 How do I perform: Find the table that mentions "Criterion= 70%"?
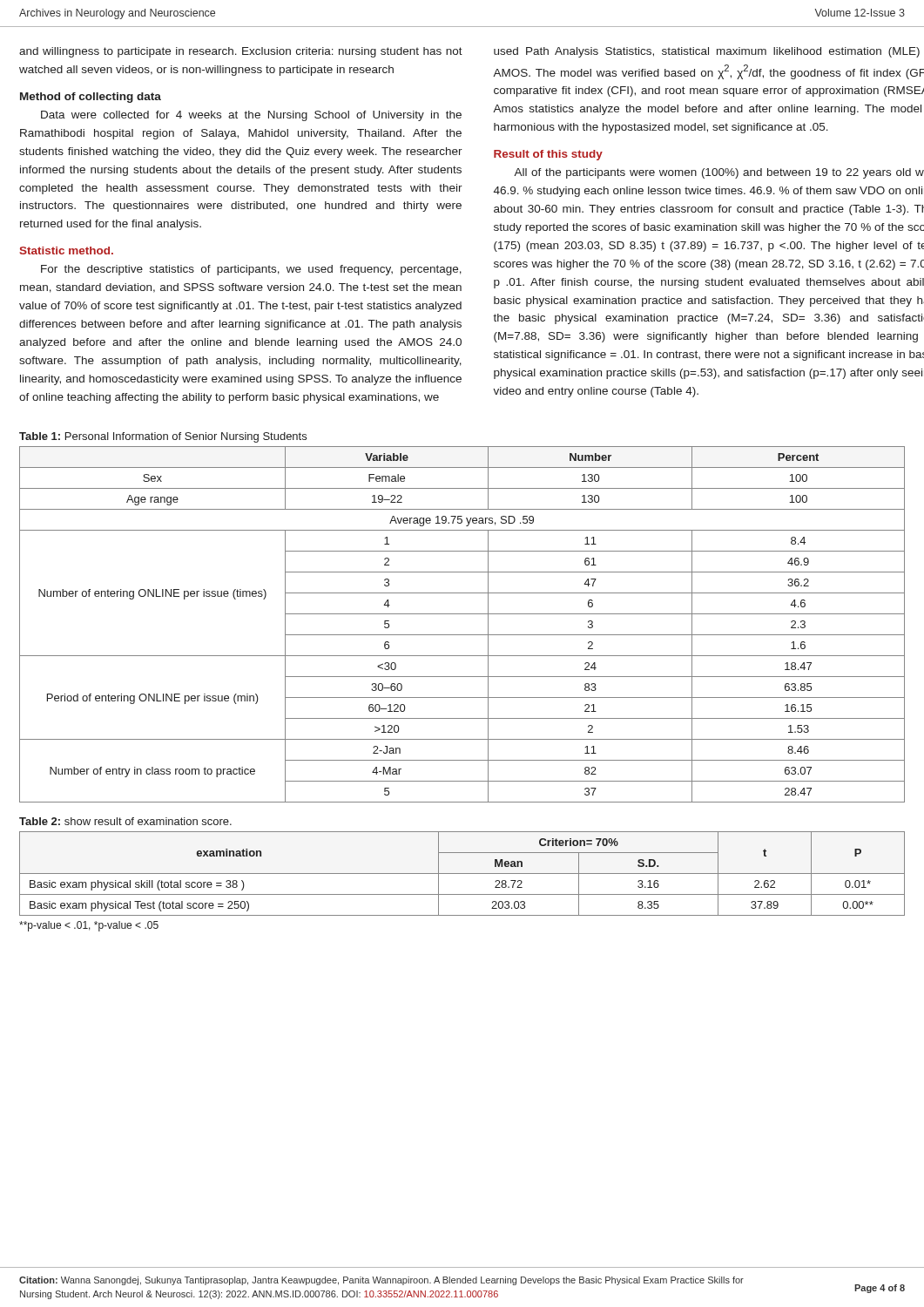pyautogui.click(x=462, y=873)
